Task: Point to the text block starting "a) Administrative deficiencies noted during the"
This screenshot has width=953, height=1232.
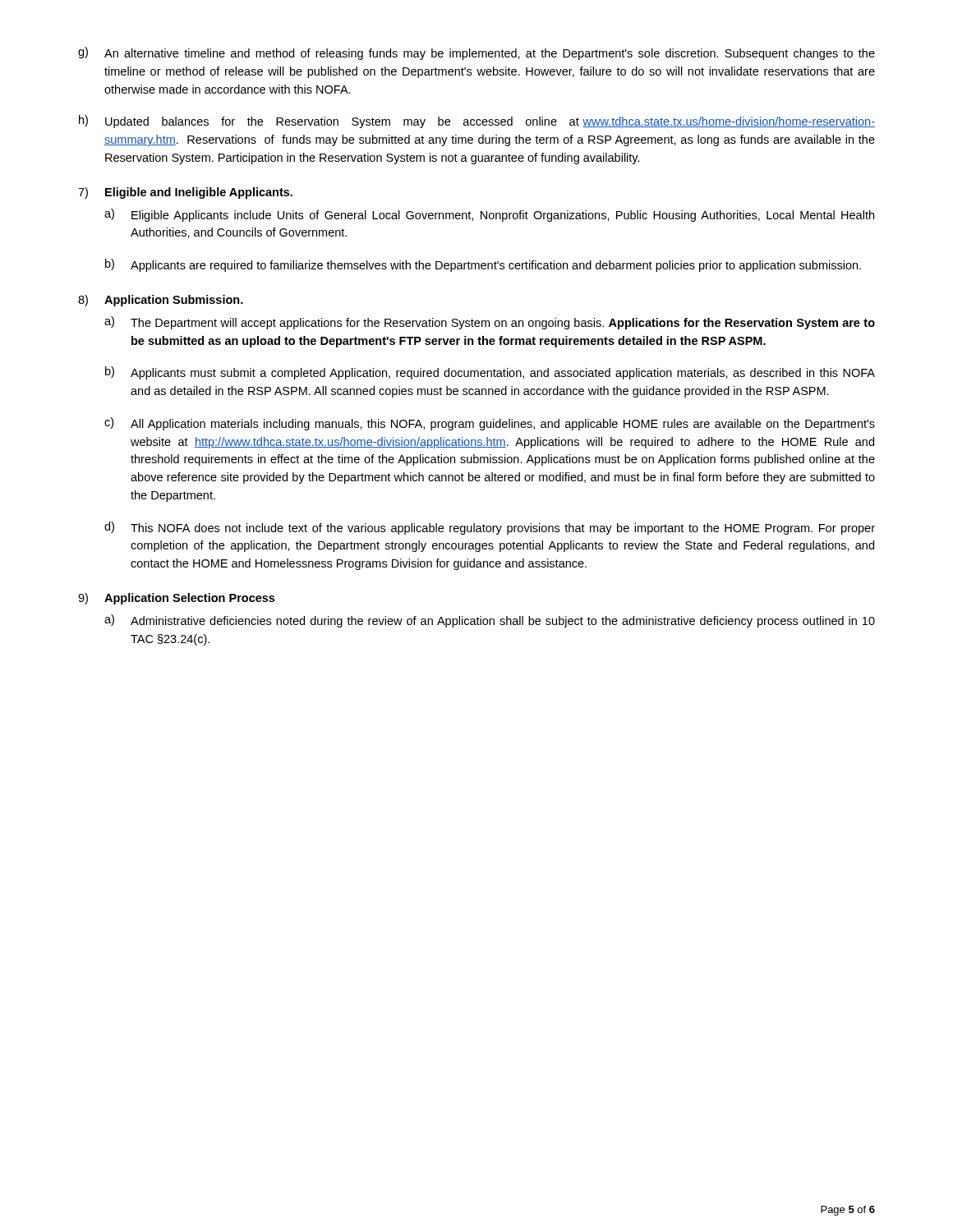Action: coord(490,630)
